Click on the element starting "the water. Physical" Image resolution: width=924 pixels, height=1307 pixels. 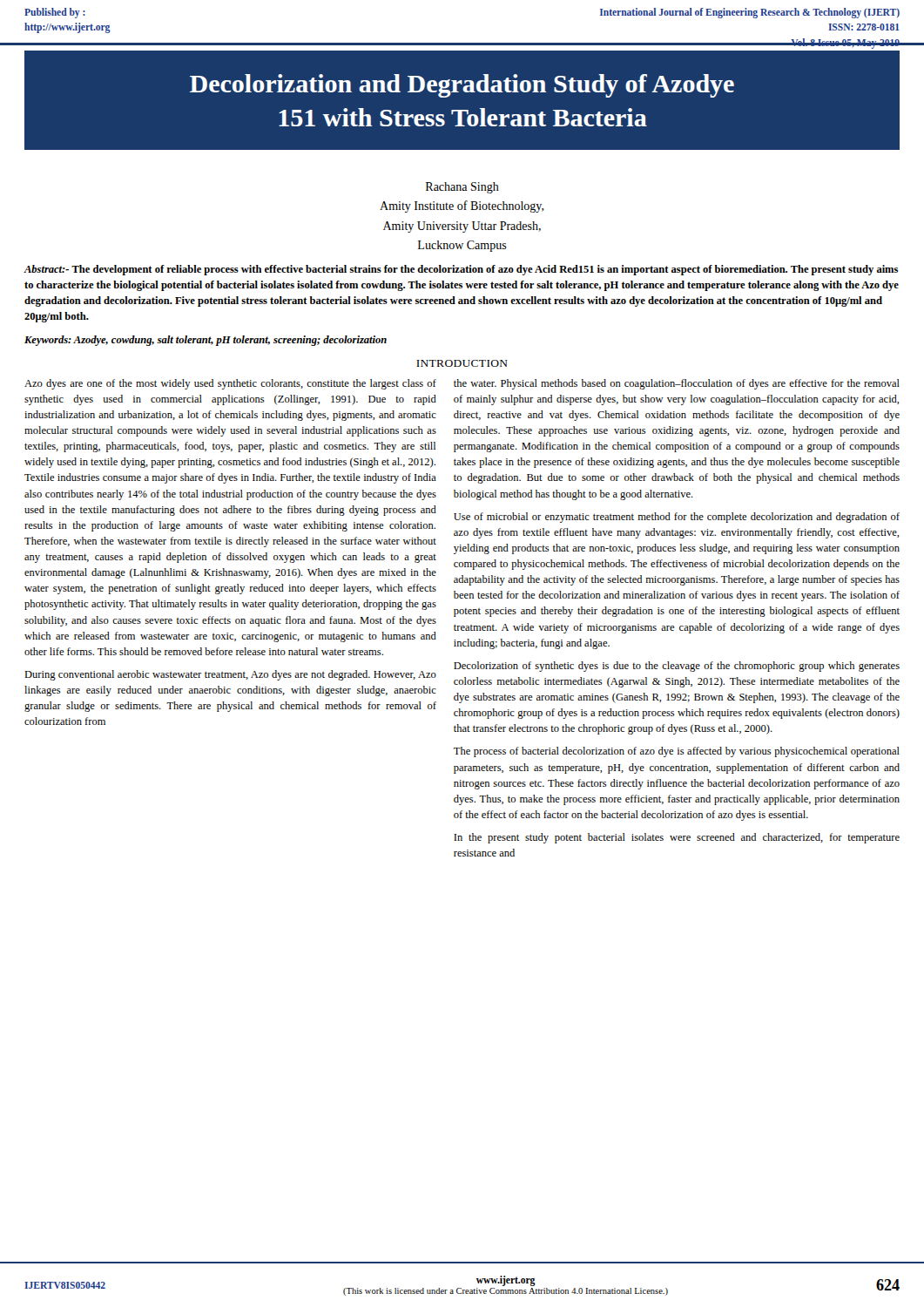point(677,618)
